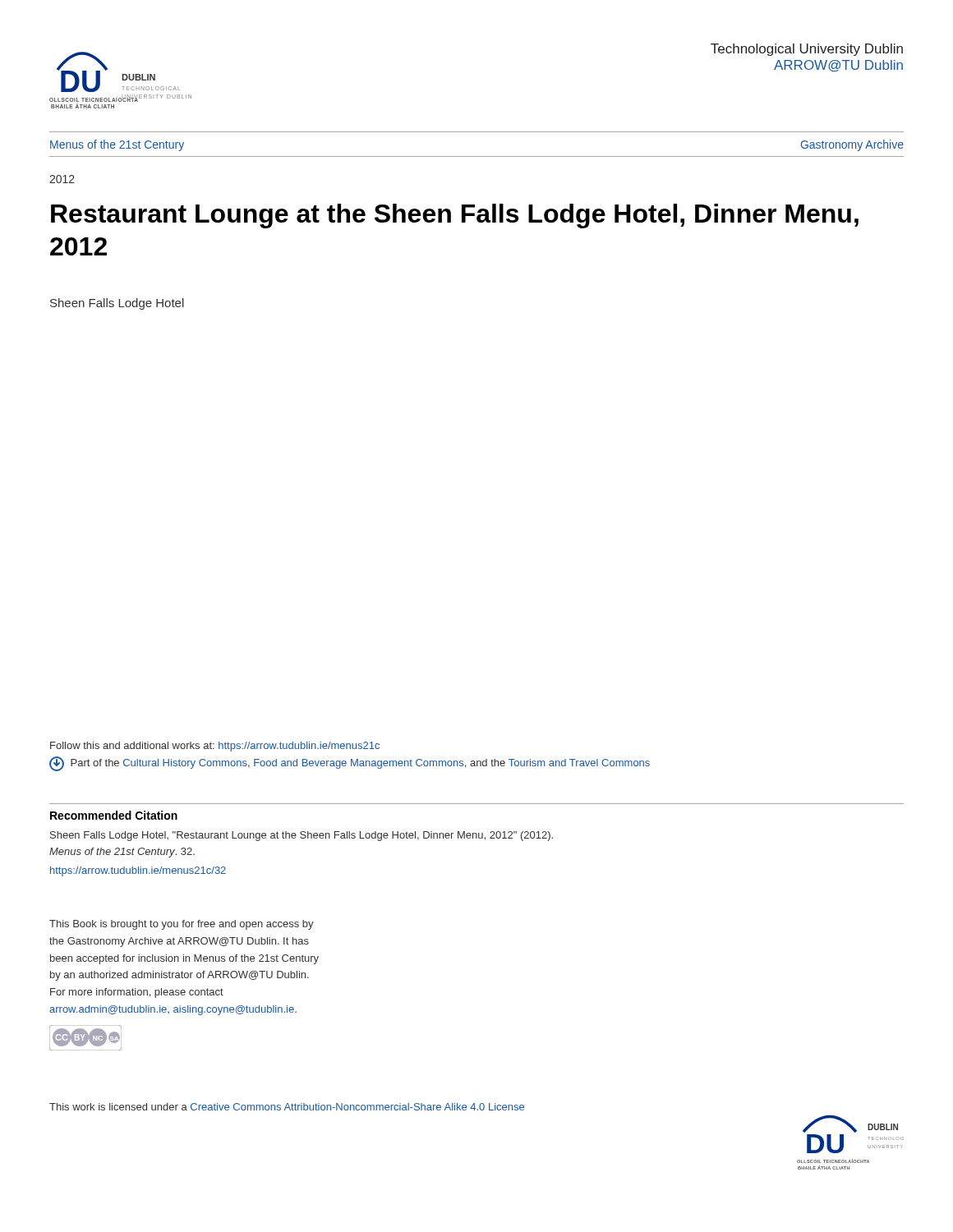Image resolution: width=953 pixels, height=1232 pixels.
Task: Find the block on this page that starts "Technological University Dublin ARROW@TU"
Action: point(807,57)
